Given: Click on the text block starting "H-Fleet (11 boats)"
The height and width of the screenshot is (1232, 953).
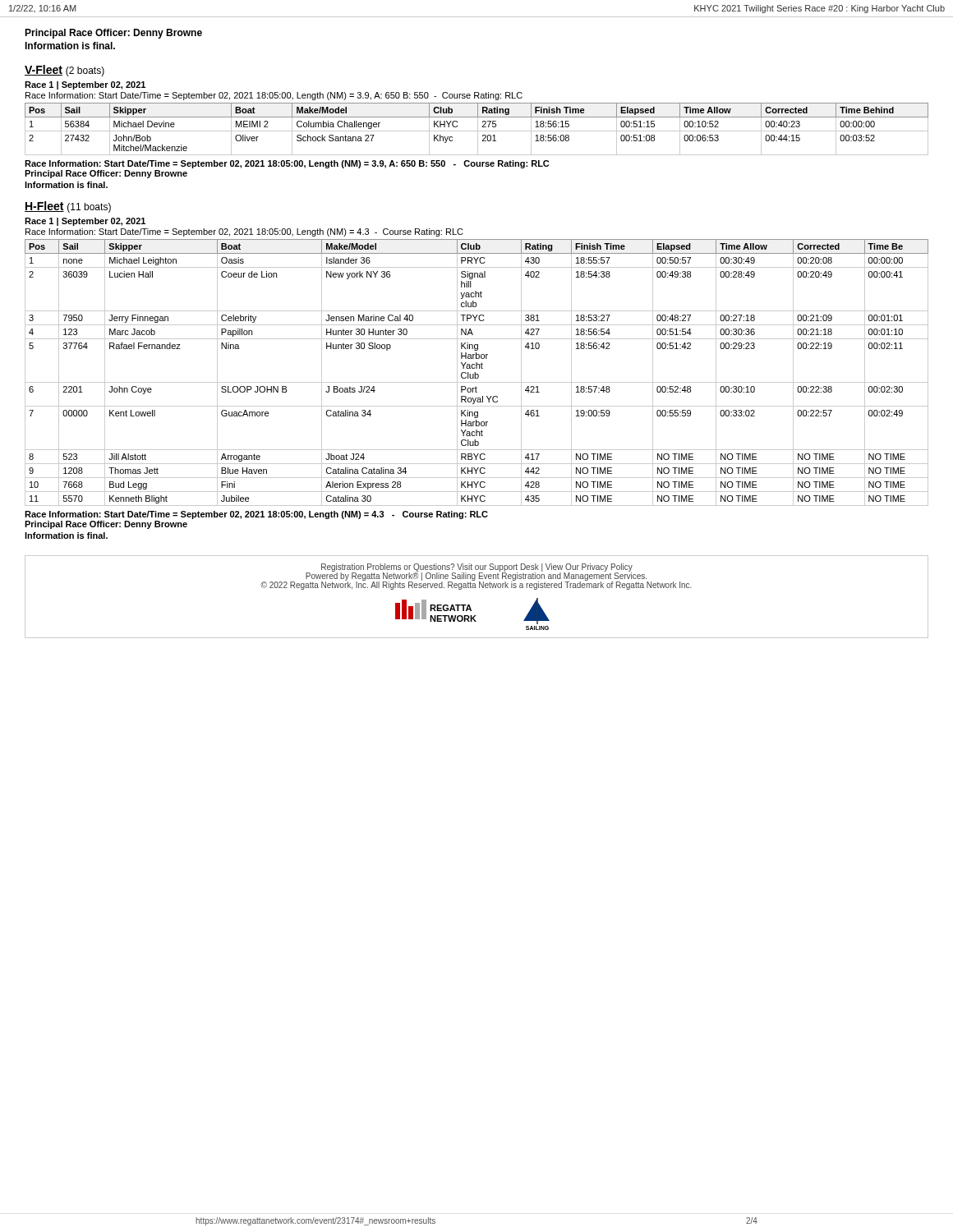Looking at the screenshot, I should [68, 206].
